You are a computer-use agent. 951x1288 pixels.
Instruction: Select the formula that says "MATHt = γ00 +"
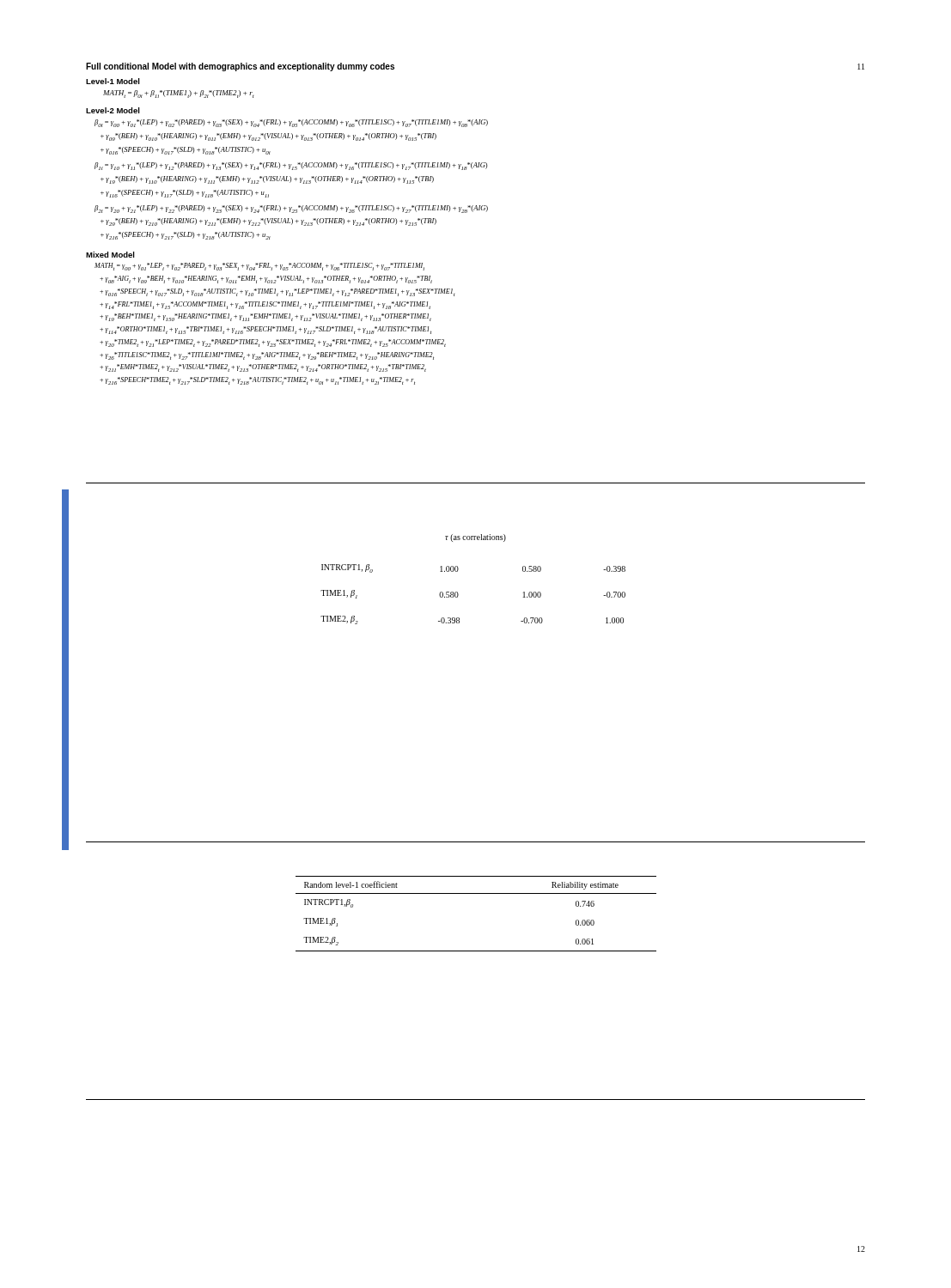pos(275,324)
